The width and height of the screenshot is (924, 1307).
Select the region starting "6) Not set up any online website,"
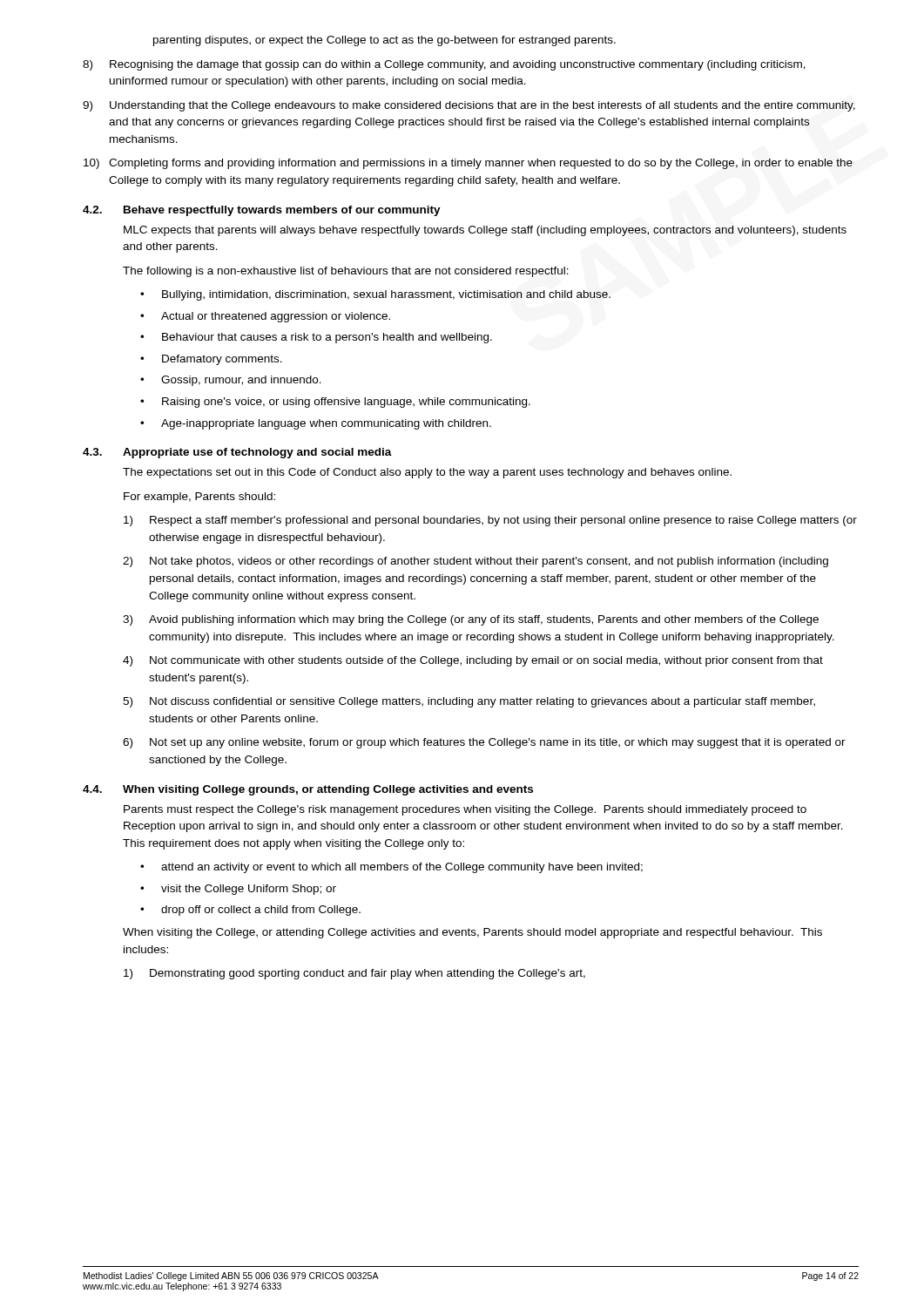point(491,751)
